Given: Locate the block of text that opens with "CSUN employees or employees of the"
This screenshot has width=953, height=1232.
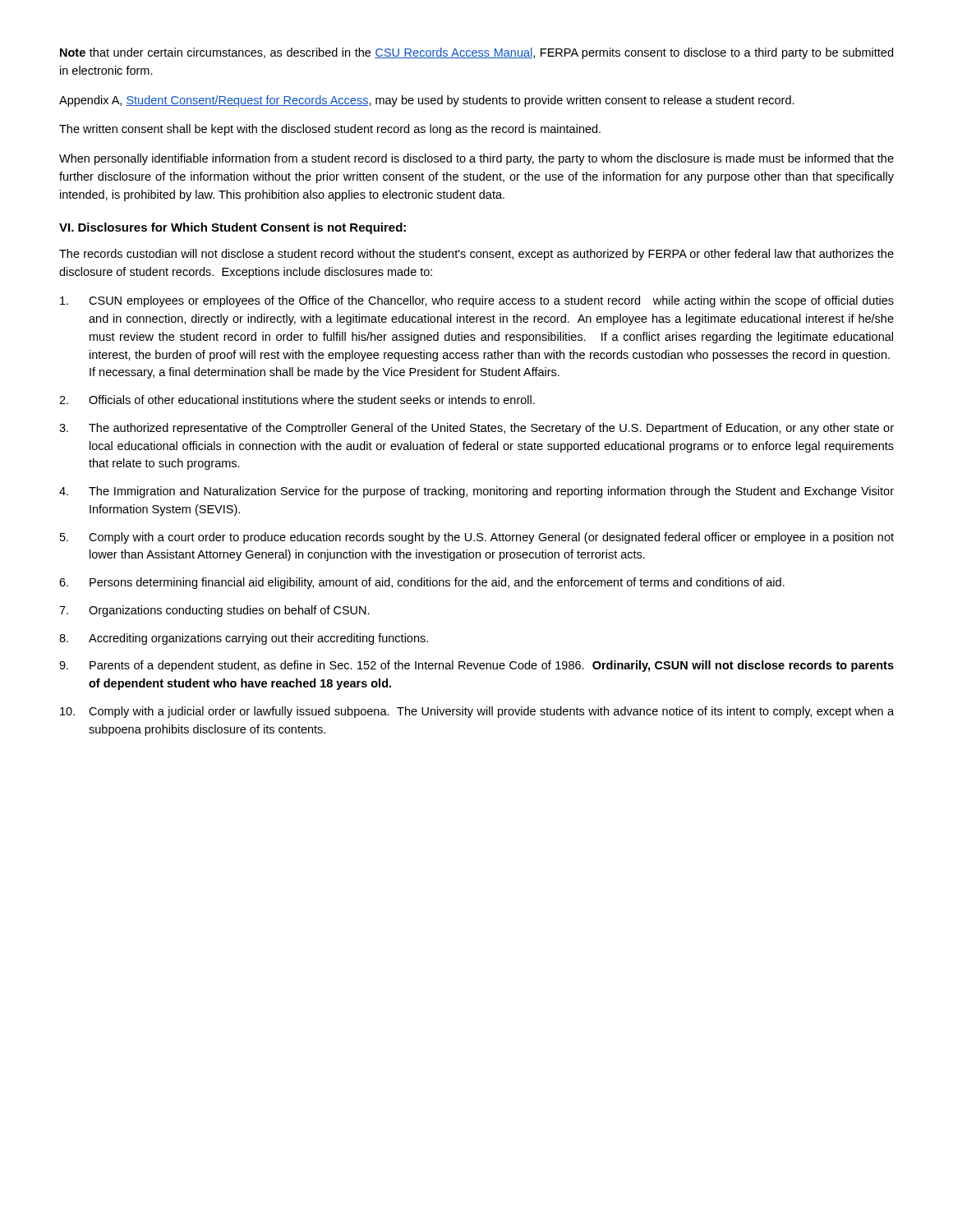Looking at the screenshot, I should click(x=476, y=337).
